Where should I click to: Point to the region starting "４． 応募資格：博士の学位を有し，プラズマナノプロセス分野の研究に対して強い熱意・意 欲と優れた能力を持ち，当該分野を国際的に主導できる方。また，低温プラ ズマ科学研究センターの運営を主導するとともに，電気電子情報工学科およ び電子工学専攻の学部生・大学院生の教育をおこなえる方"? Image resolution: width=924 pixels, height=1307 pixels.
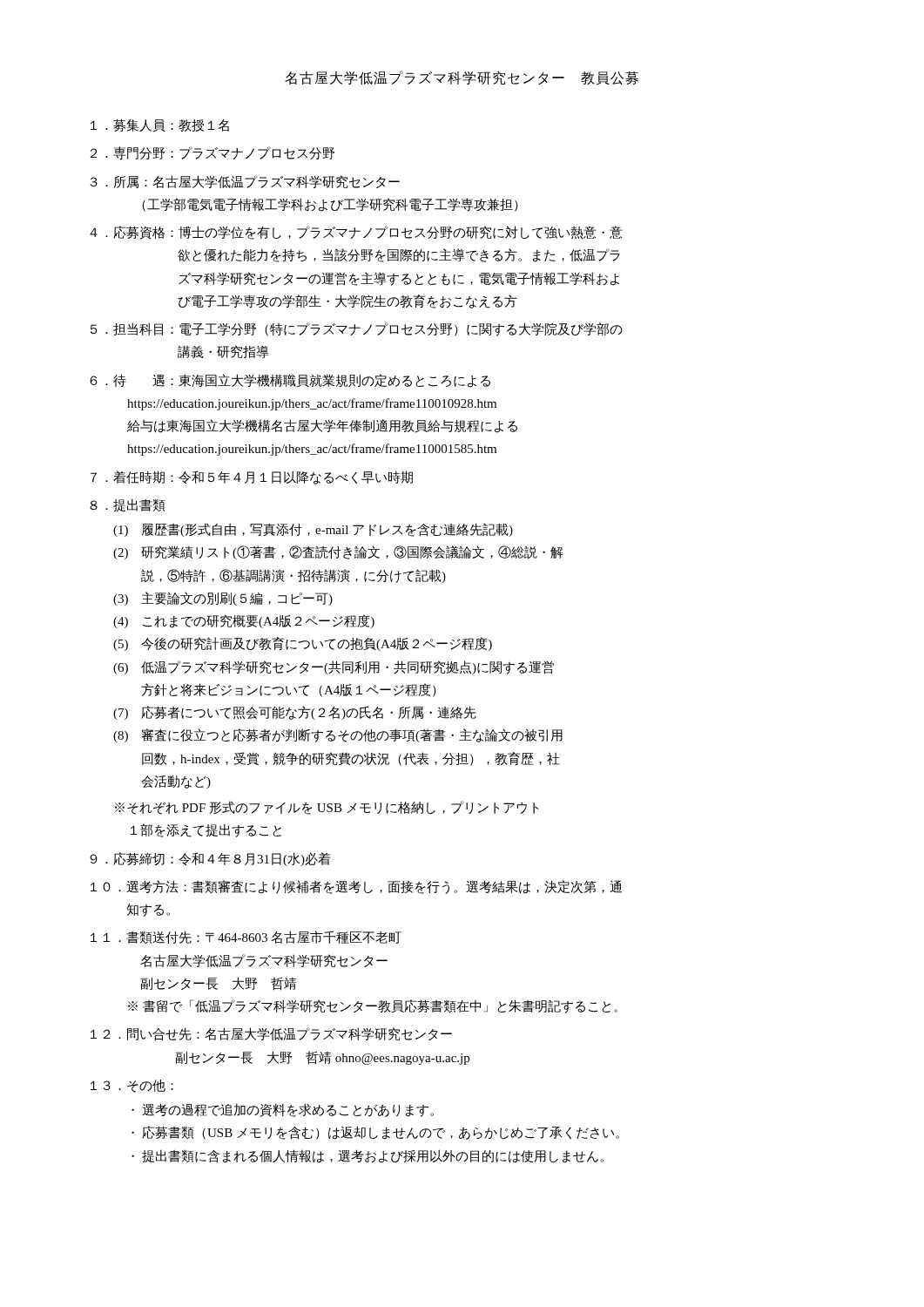coord(355,267)
